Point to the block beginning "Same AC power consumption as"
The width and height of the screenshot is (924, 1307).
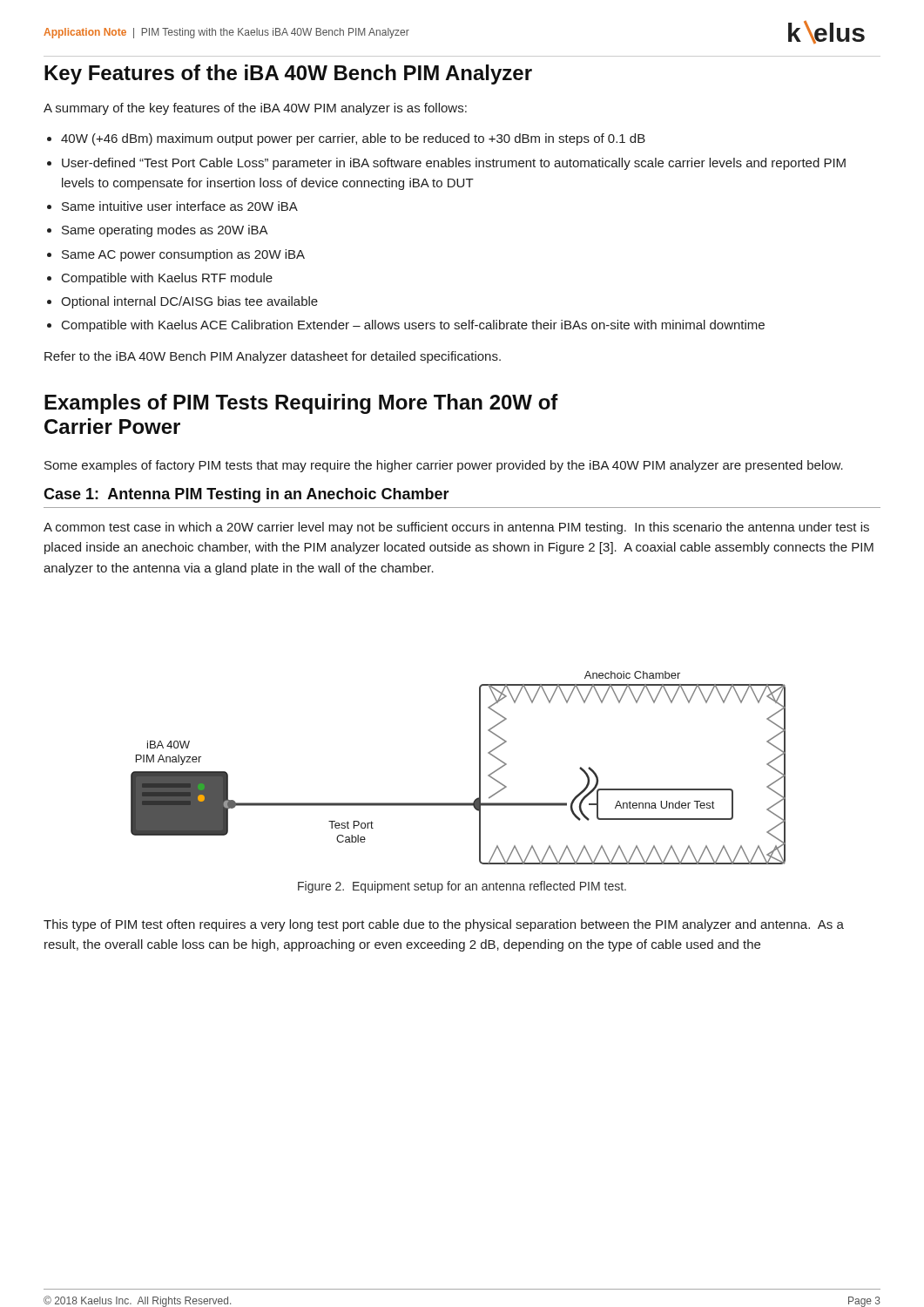tap(183, 254)
